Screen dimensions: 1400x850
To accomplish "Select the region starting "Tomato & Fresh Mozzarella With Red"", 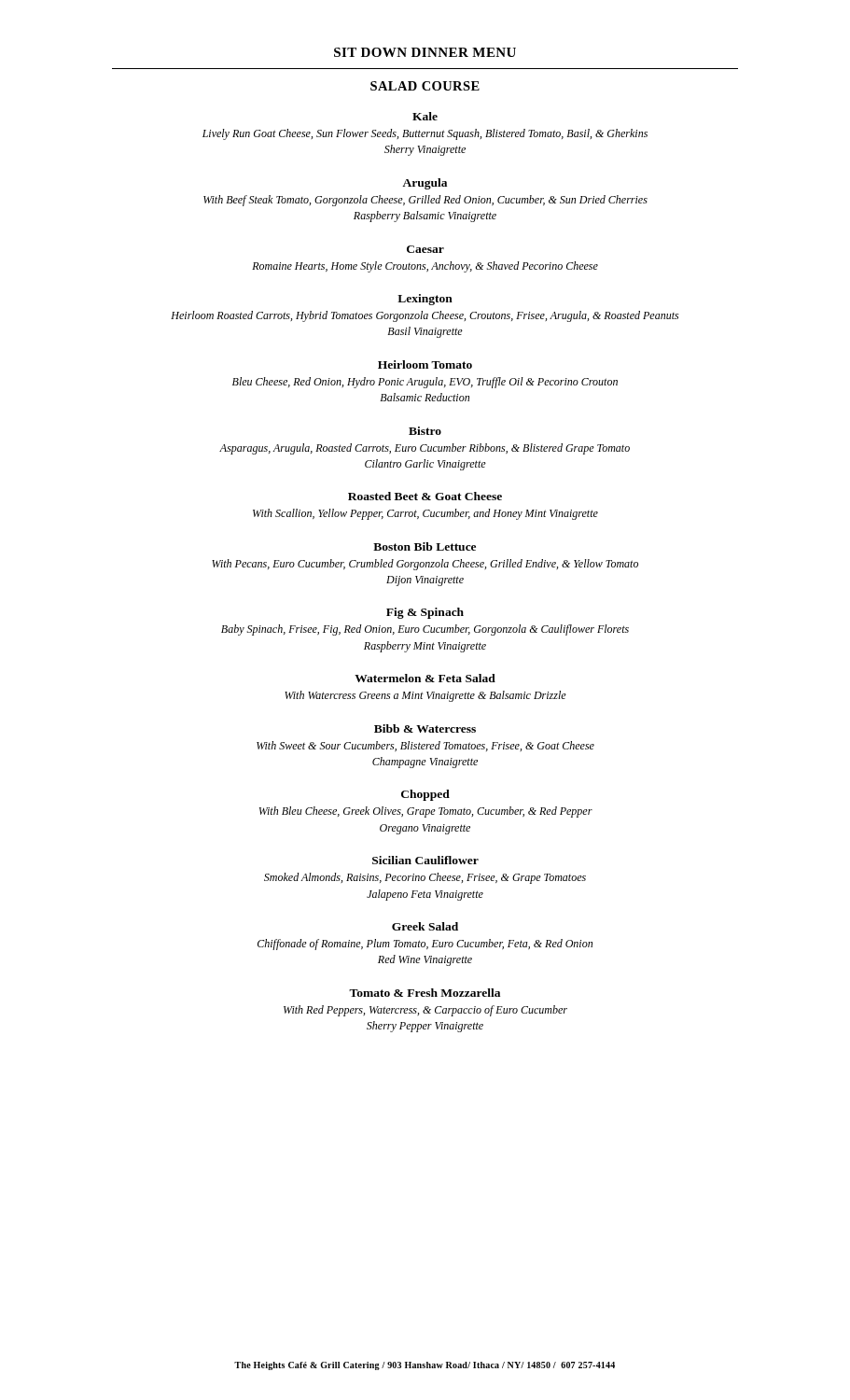I will tap(425, 1010).
